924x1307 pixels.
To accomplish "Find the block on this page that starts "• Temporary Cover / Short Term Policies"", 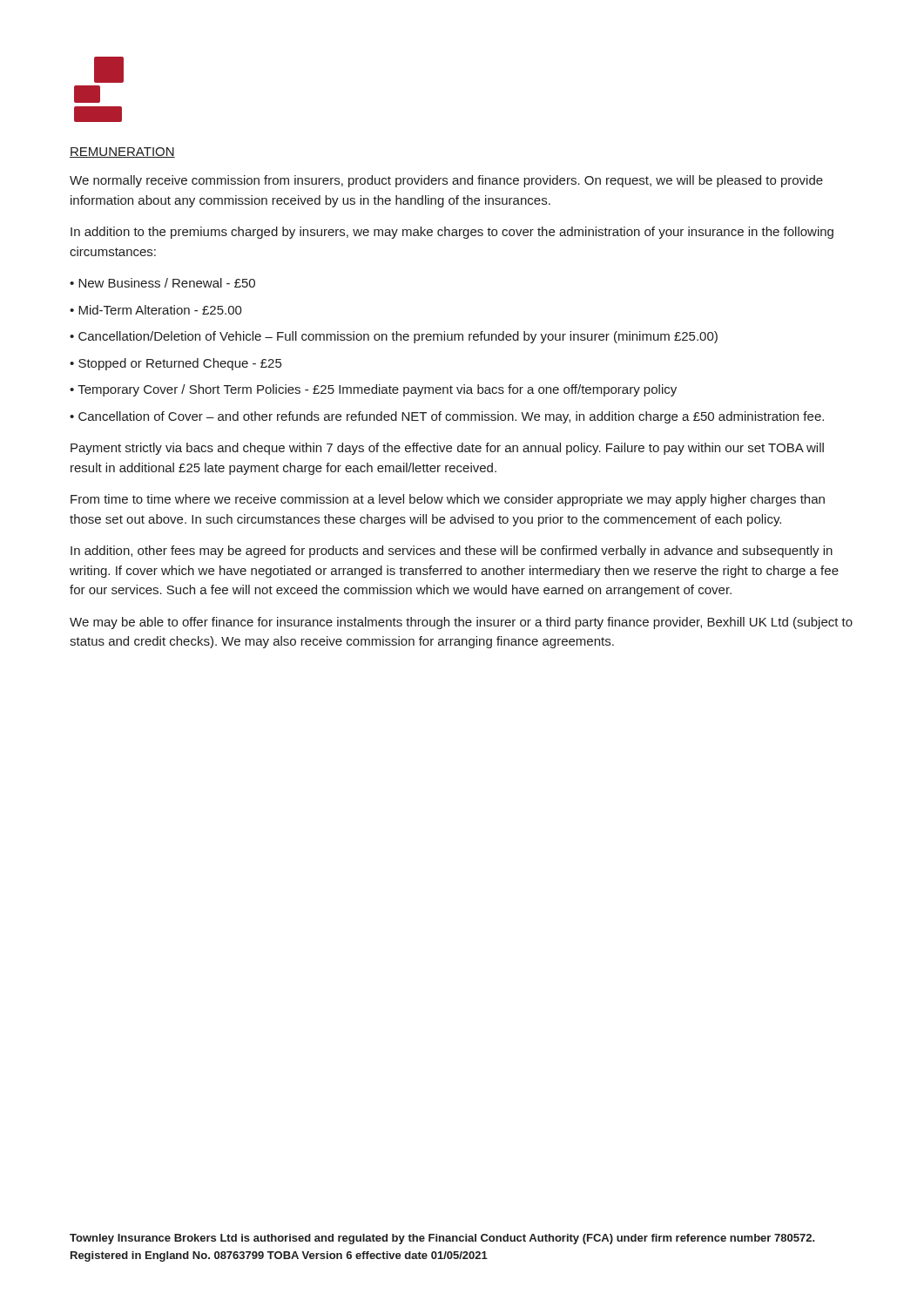I will (373, 389).
